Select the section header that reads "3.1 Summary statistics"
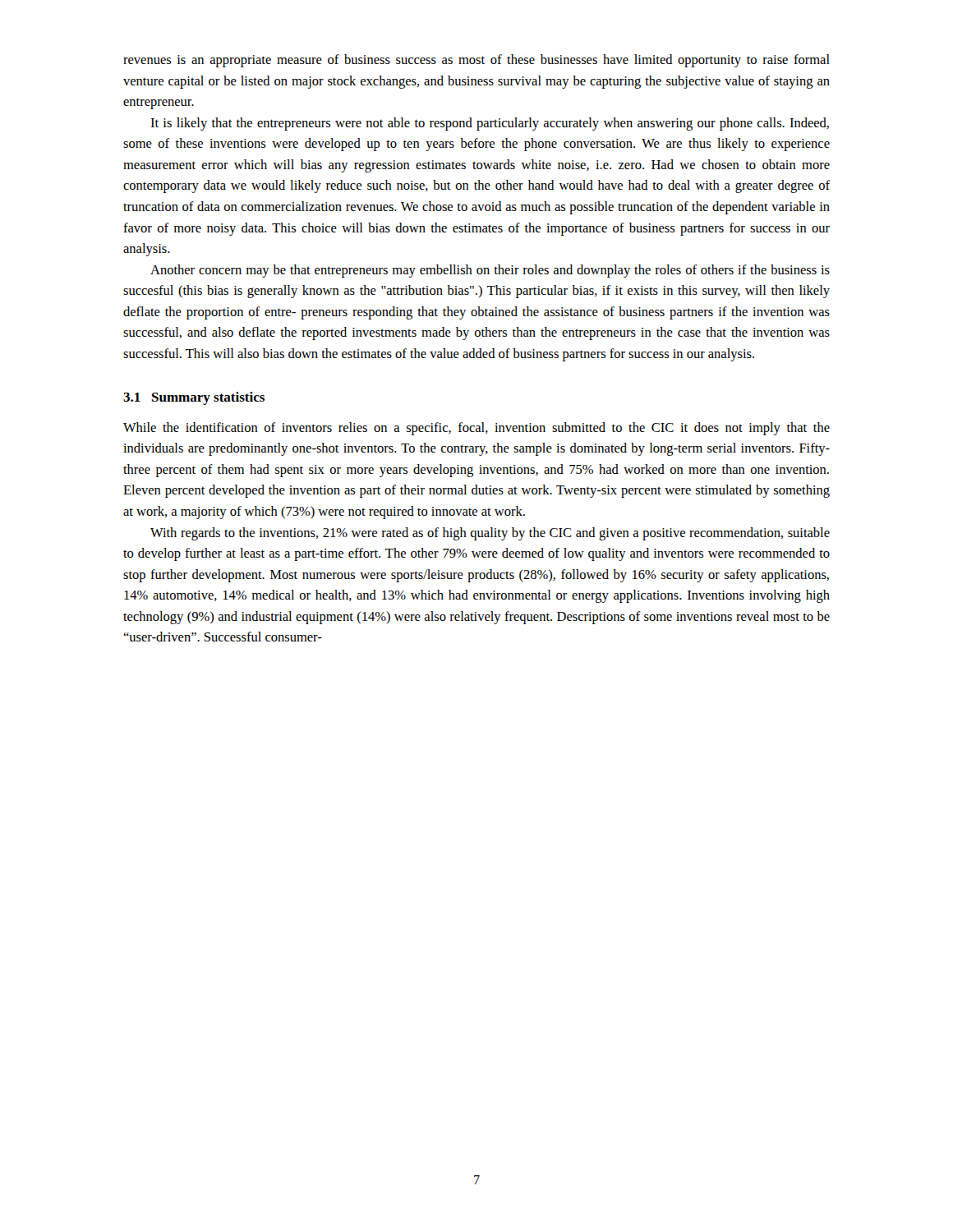The image size is (953, 1232). click(x=194, y=398)
